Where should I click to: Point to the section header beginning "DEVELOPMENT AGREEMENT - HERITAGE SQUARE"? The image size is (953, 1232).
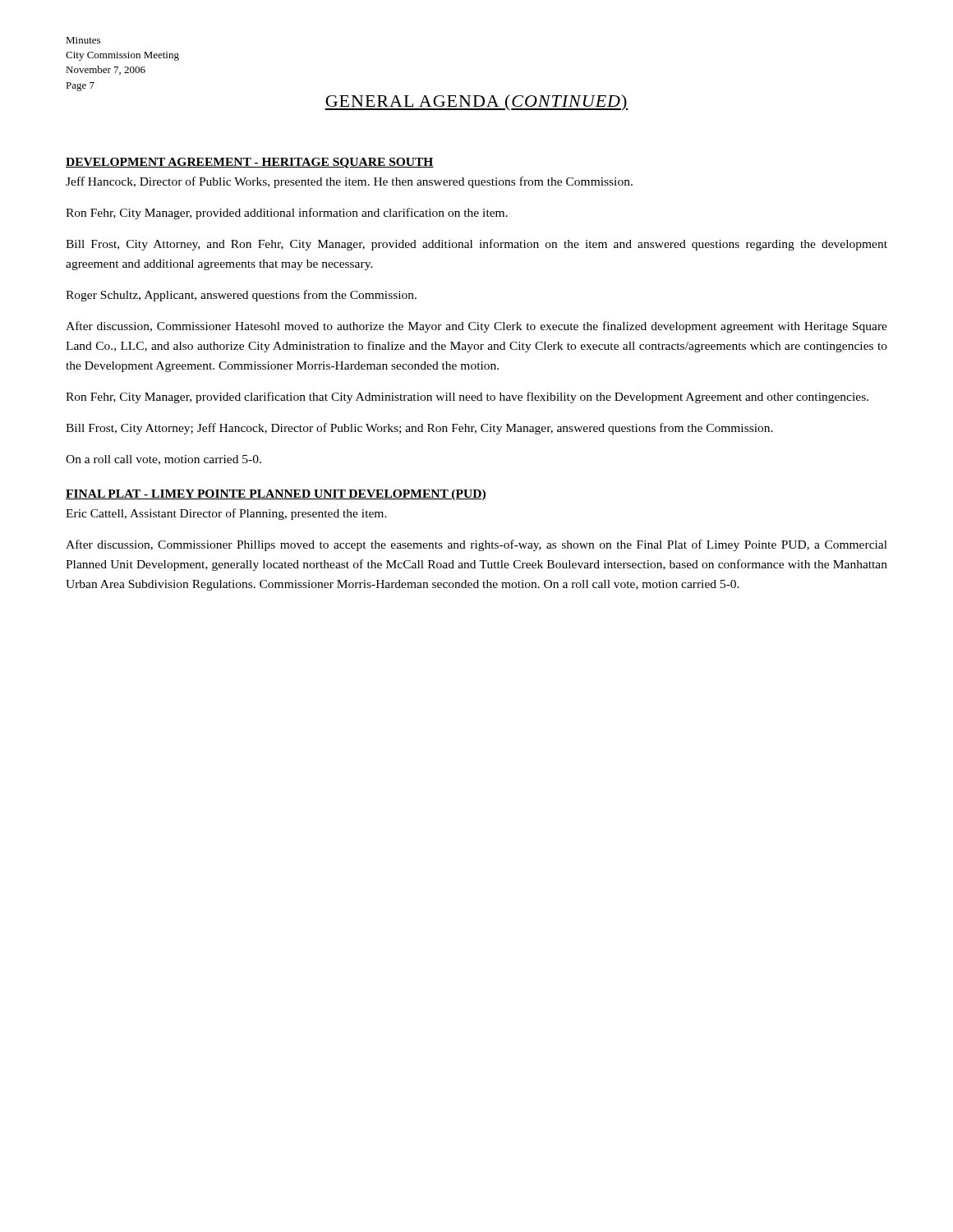250,161
